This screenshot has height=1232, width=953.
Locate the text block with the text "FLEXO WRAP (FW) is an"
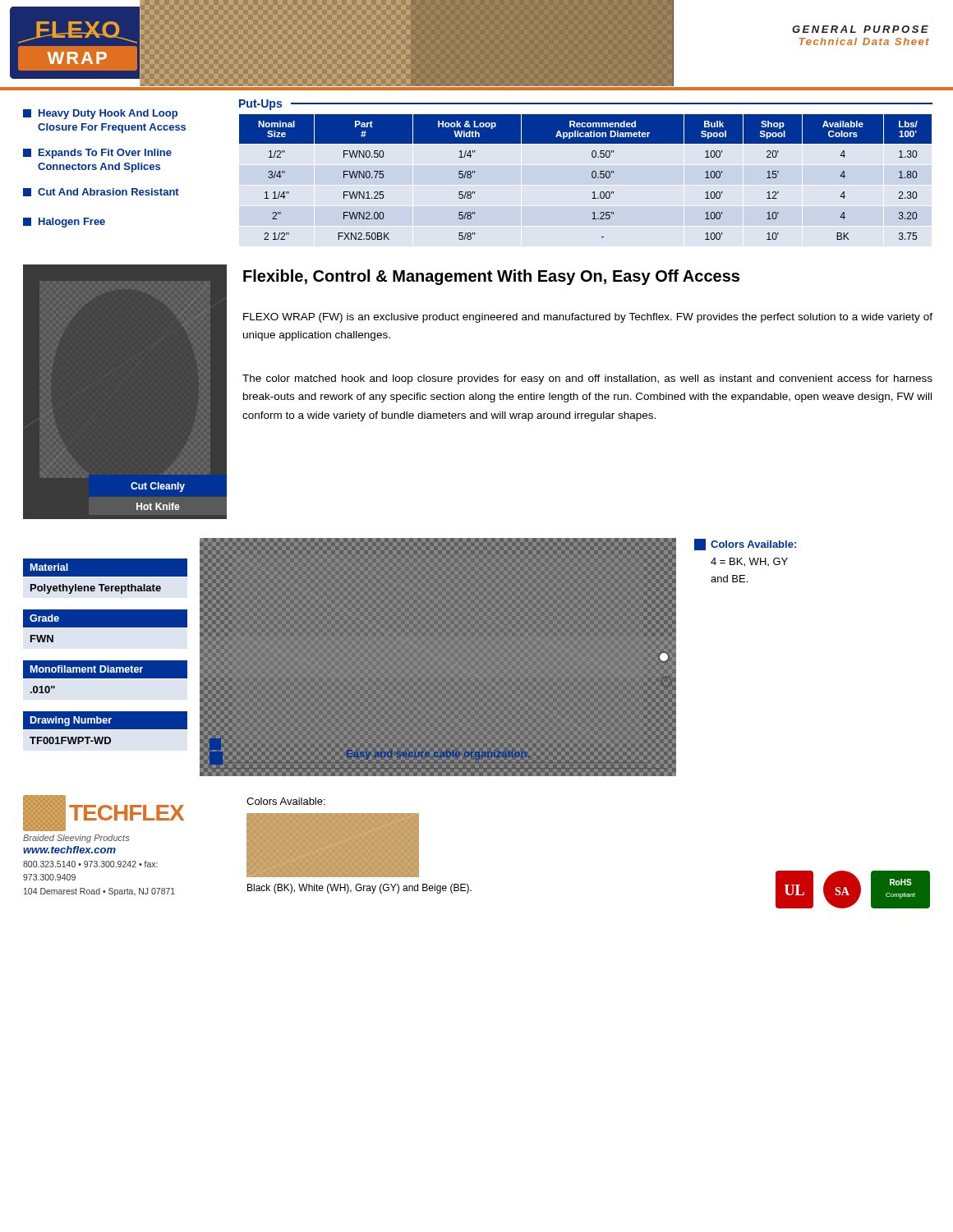(x=587, y=326)
